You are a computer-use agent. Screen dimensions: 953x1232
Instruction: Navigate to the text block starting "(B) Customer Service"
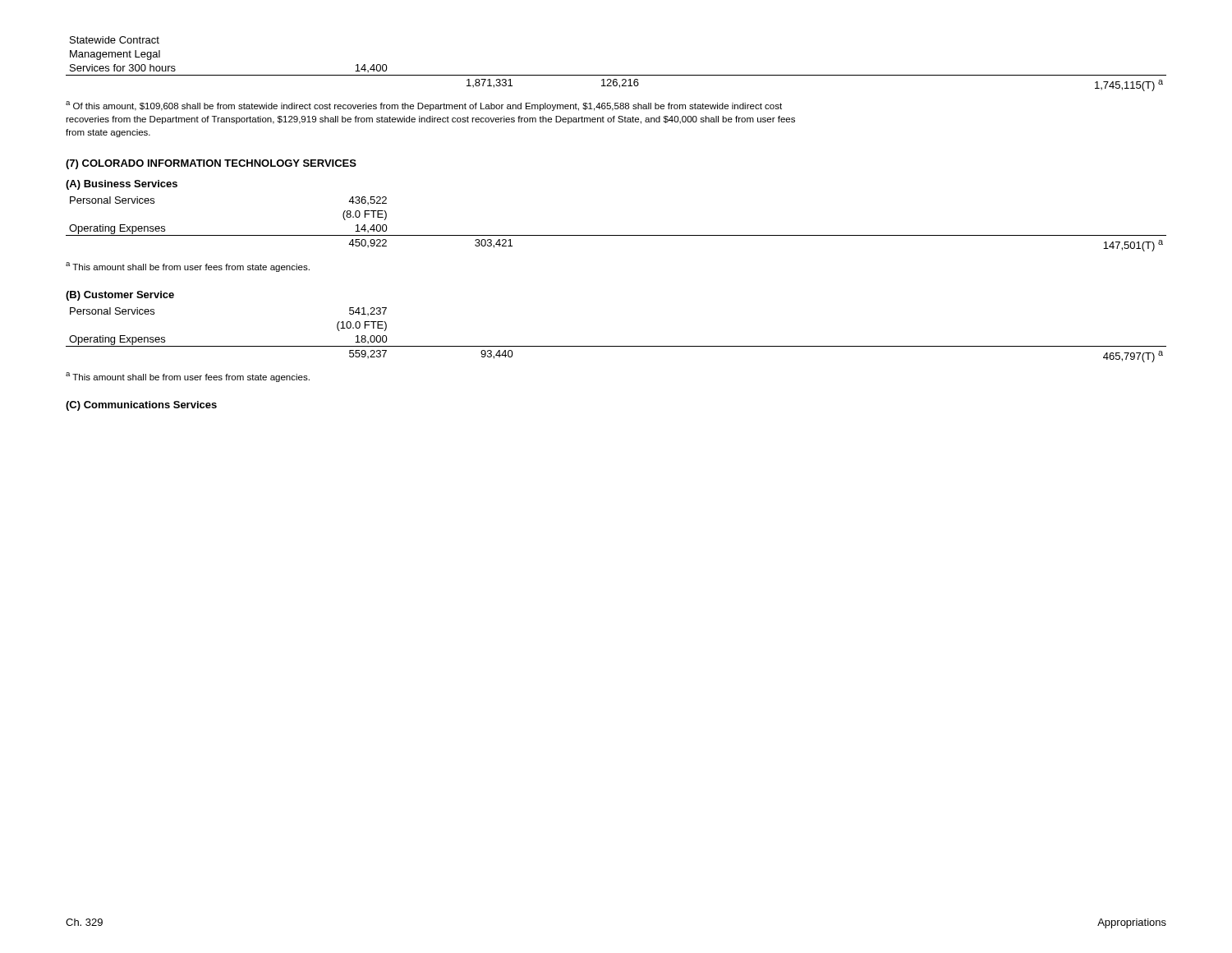(x=120, y=294)
